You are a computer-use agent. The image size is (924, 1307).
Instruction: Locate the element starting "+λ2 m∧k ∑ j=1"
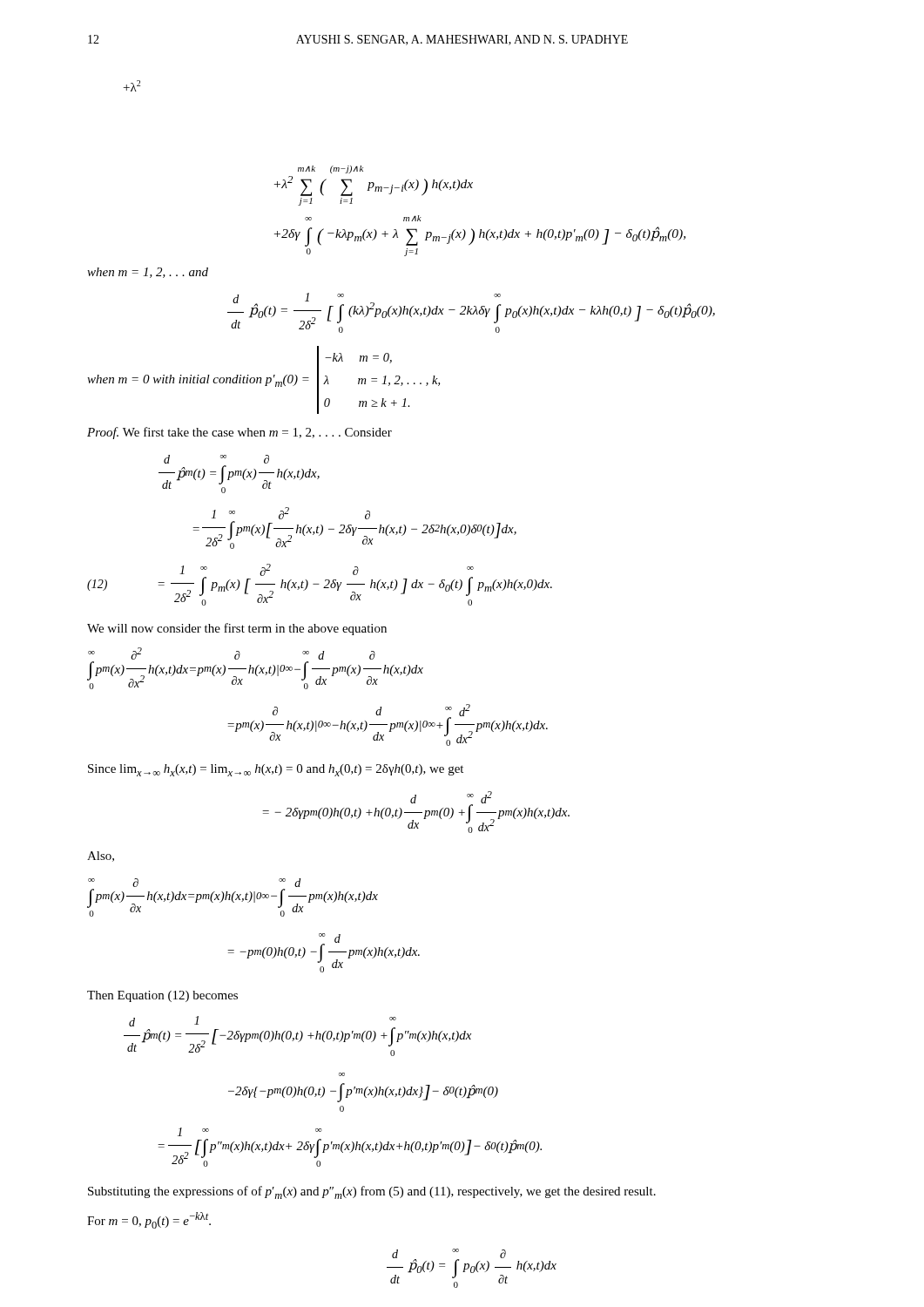(x=330, y=169)
